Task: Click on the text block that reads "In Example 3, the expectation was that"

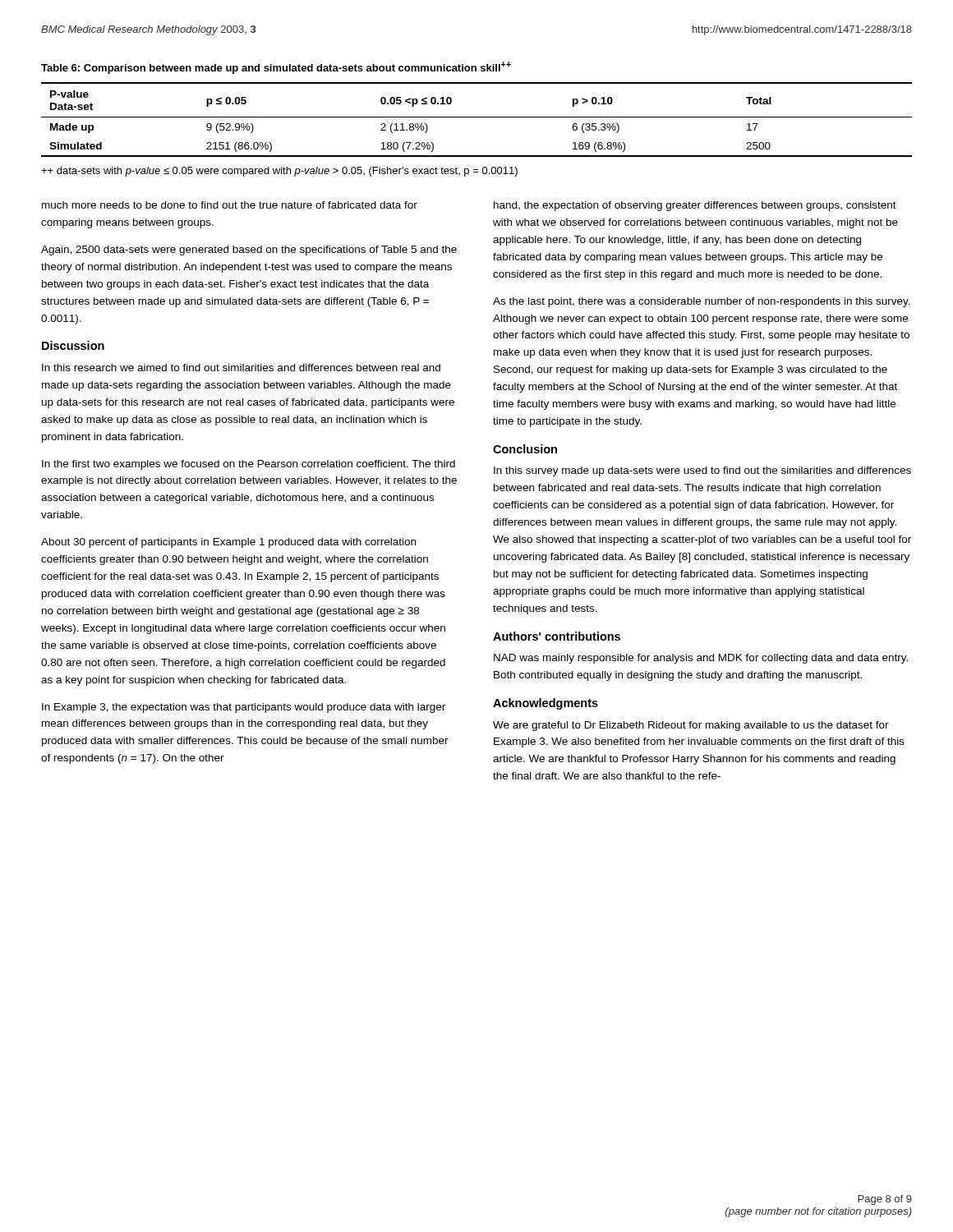Action: click(245, 732)
